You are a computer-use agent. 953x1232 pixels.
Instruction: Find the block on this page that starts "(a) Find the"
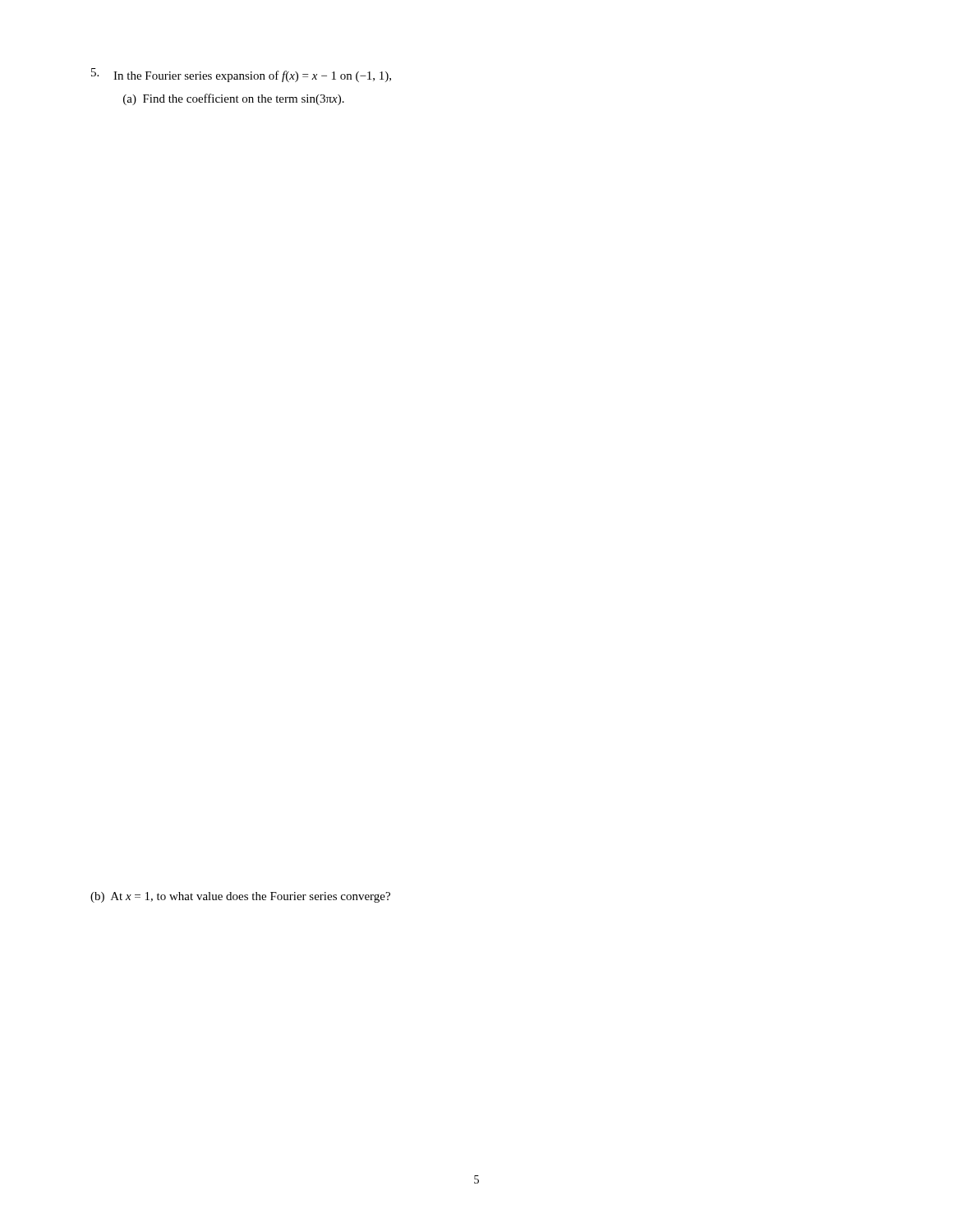tap(229, 99)
